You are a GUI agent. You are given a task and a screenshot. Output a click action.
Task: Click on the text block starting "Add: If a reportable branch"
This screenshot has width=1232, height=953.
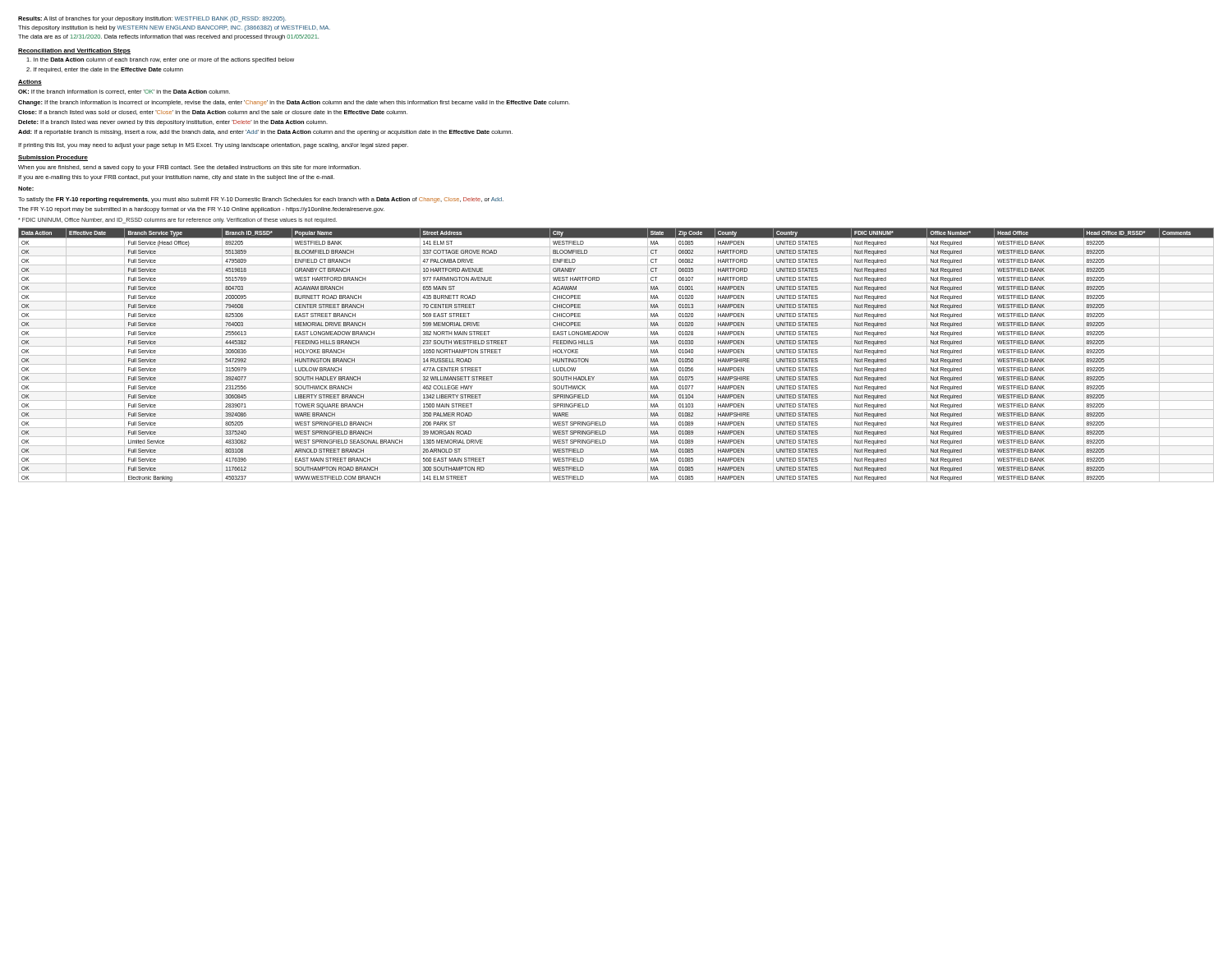tap(266, 132)
